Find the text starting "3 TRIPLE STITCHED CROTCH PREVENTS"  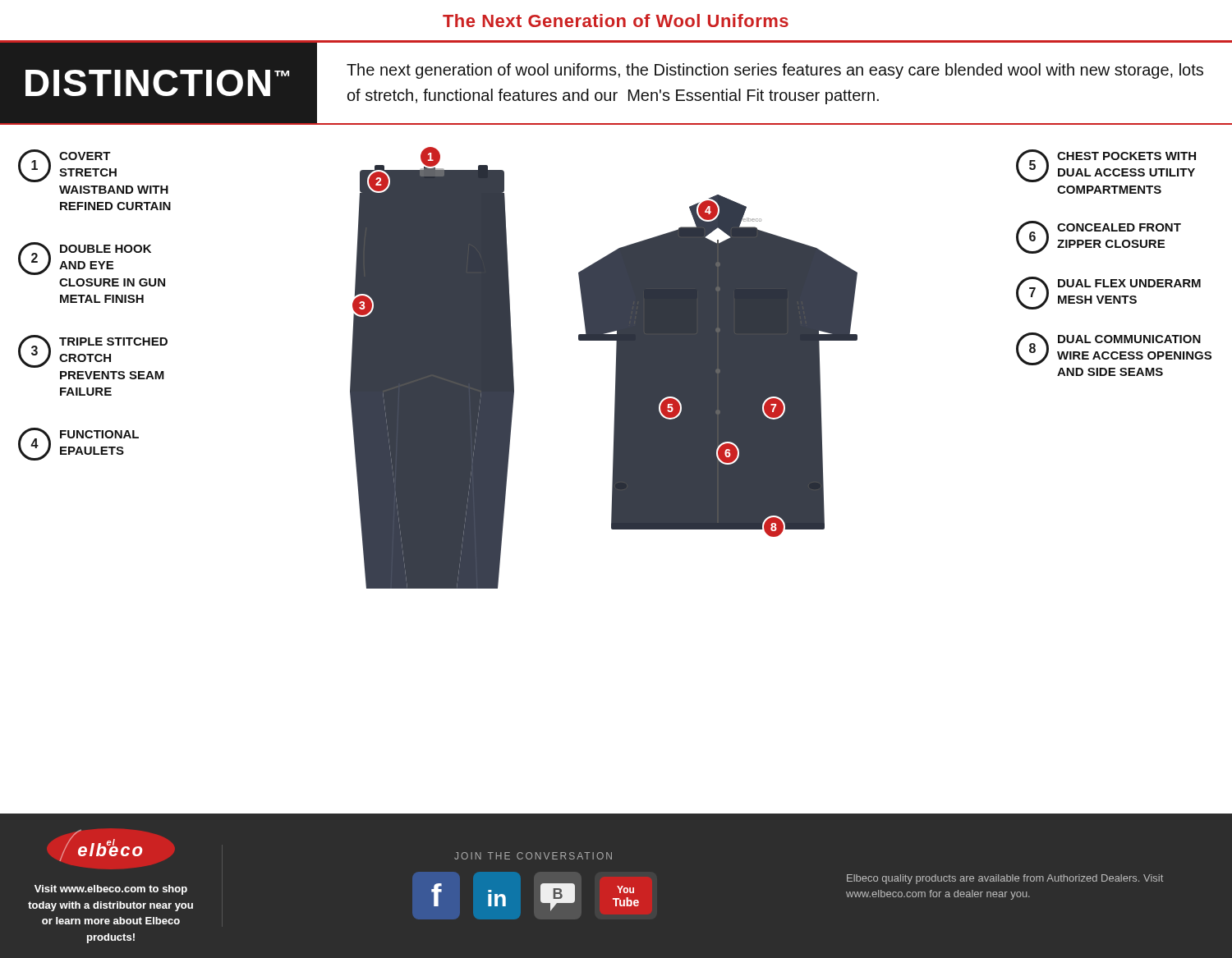click(95, 367)
